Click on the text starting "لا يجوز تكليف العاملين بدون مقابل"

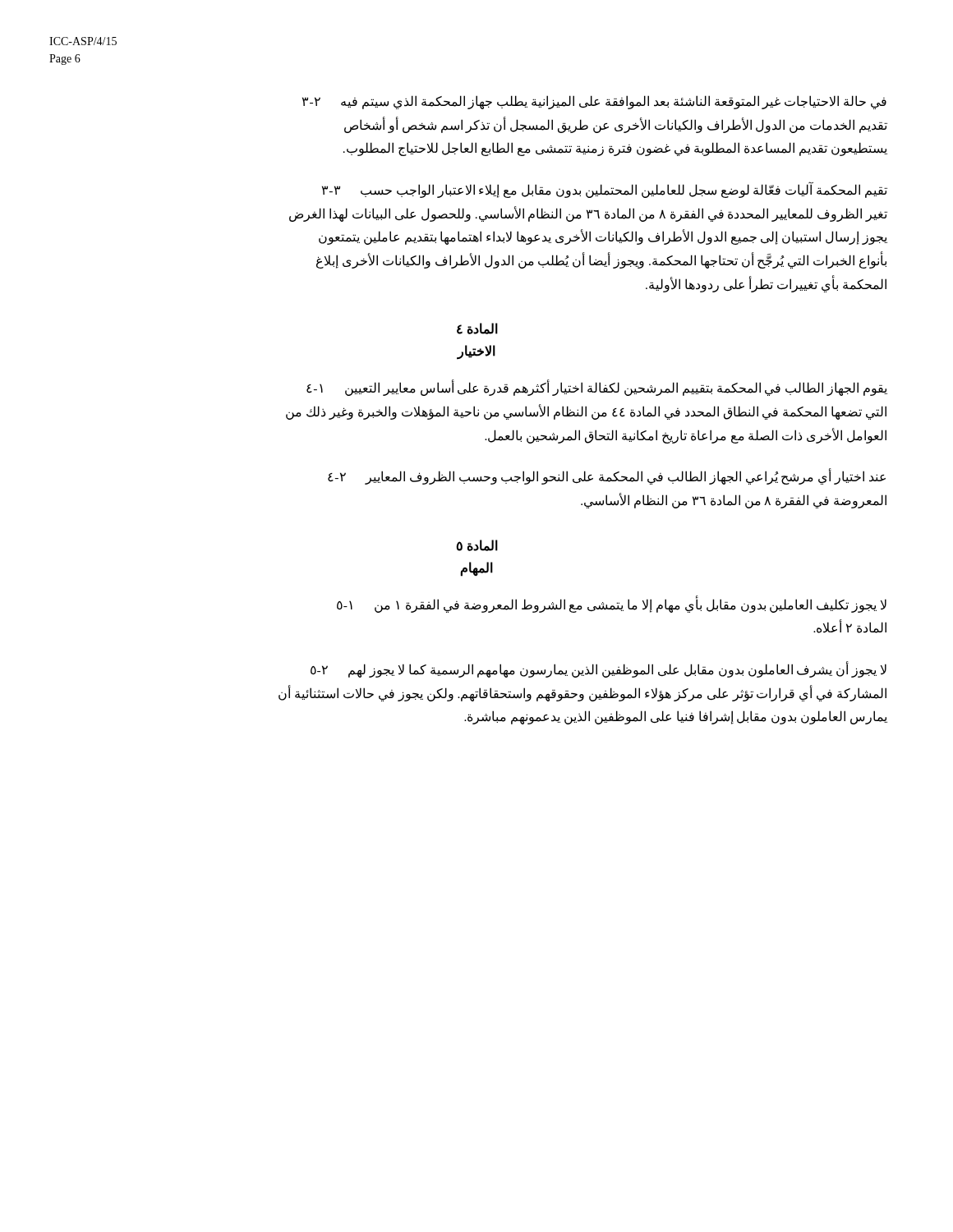(x=611, y=616)
